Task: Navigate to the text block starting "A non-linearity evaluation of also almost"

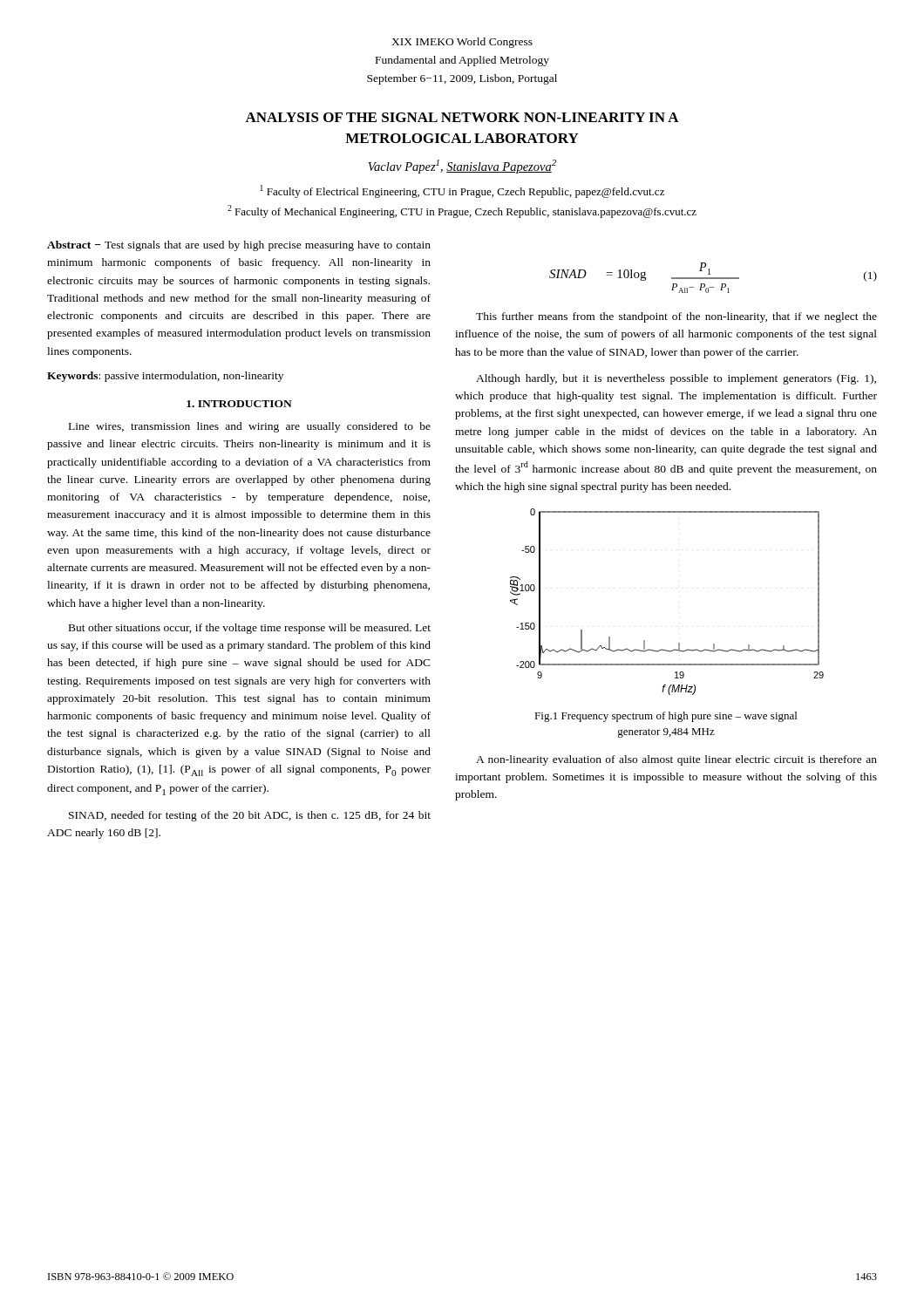Action: (x=666, y=776)
